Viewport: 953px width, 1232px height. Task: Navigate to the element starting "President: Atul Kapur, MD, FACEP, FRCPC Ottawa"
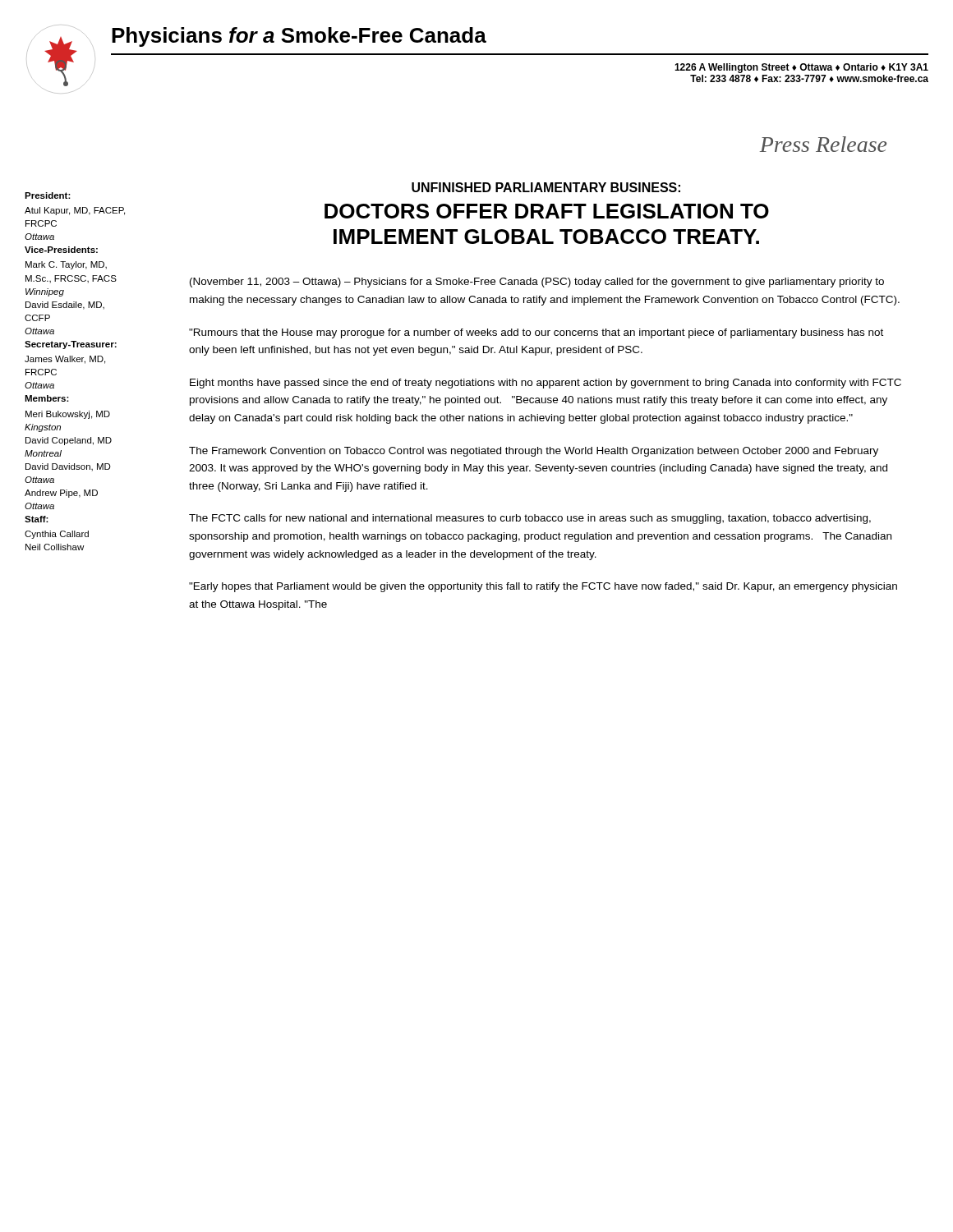pyautogui.click(x=101, y=216)
